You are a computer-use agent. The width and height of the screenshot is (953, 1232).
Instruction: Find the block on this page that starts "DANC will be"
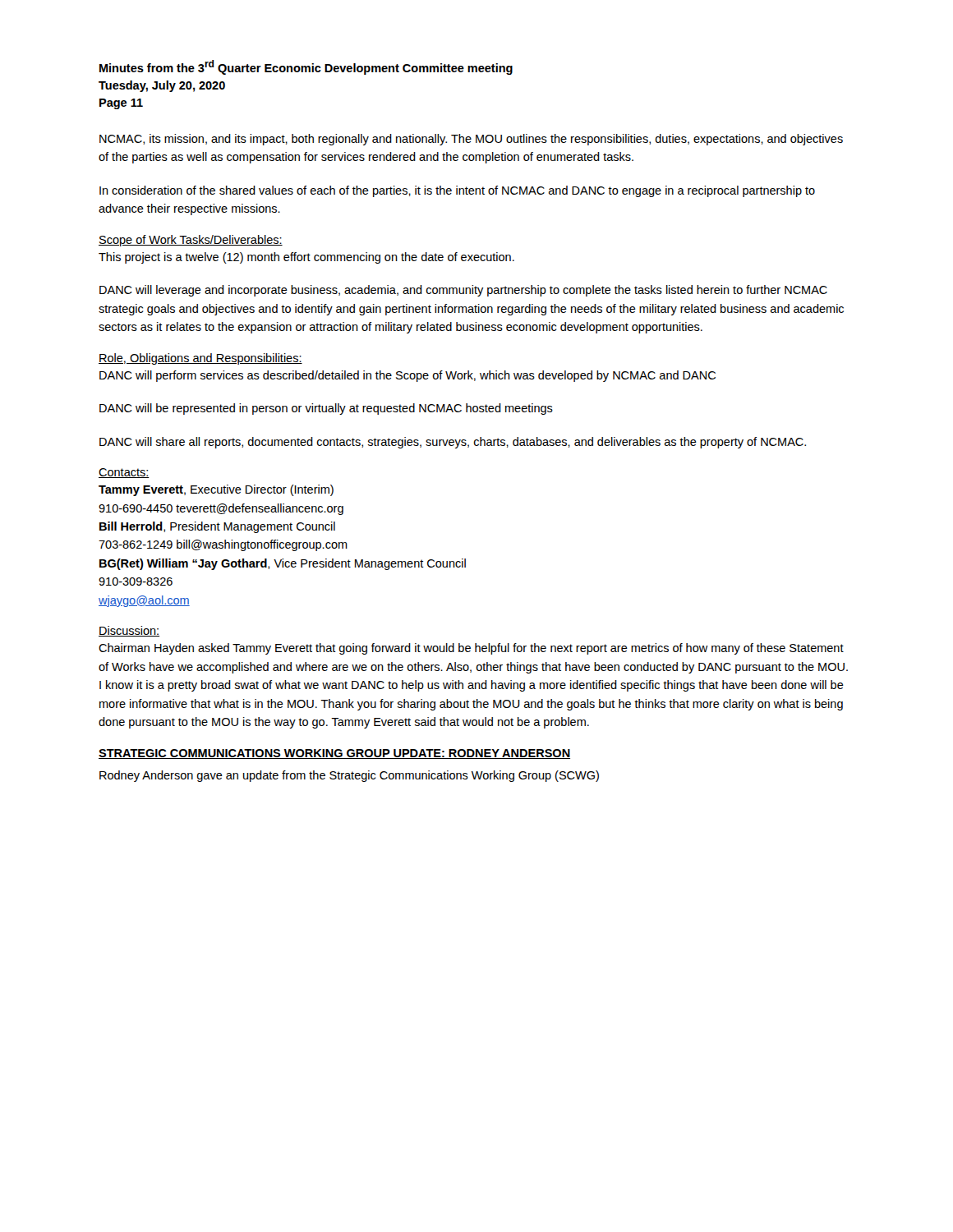[326, 408]
